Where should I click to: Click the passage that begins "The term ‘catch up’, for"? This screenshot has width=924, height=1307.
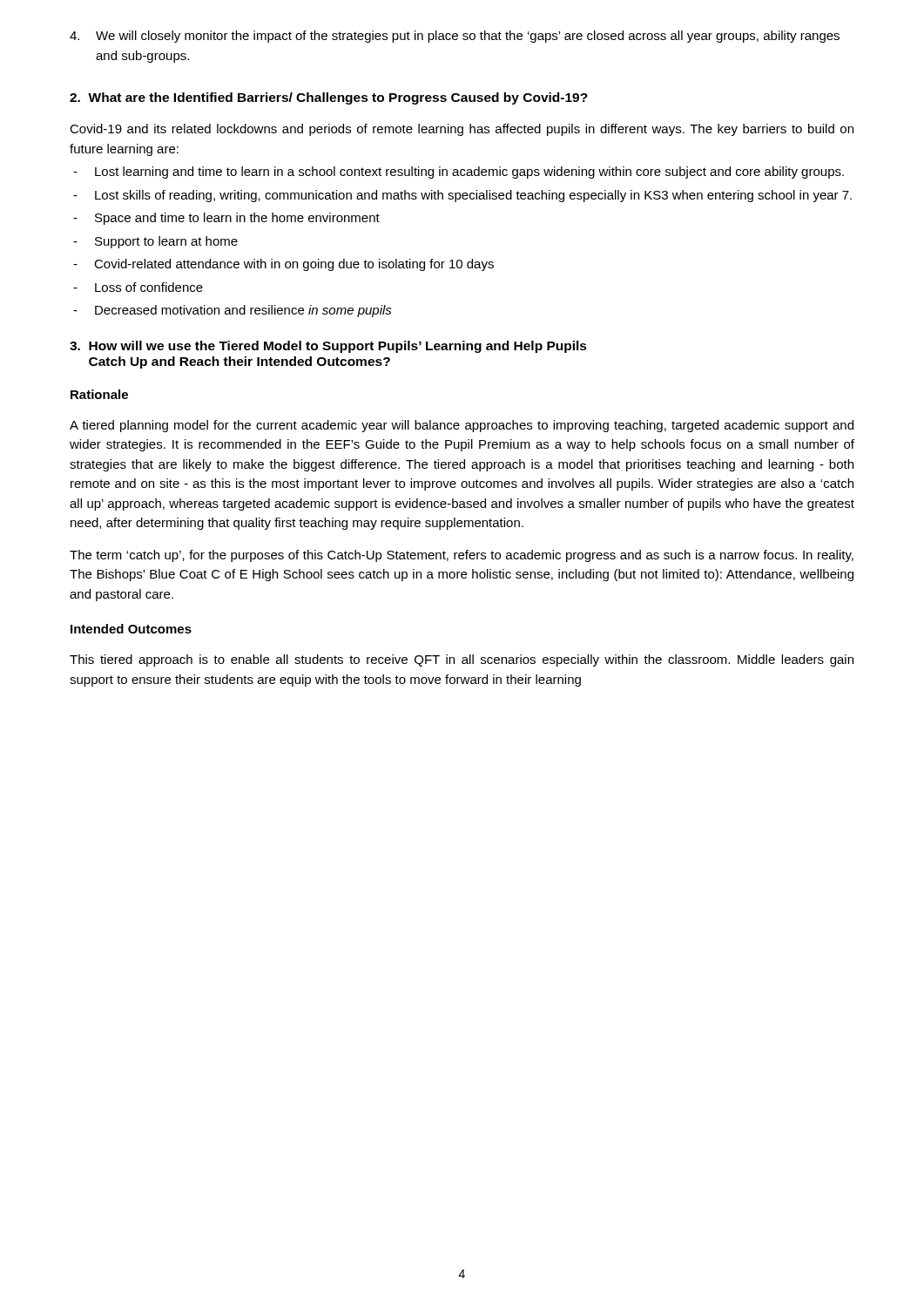462,574
